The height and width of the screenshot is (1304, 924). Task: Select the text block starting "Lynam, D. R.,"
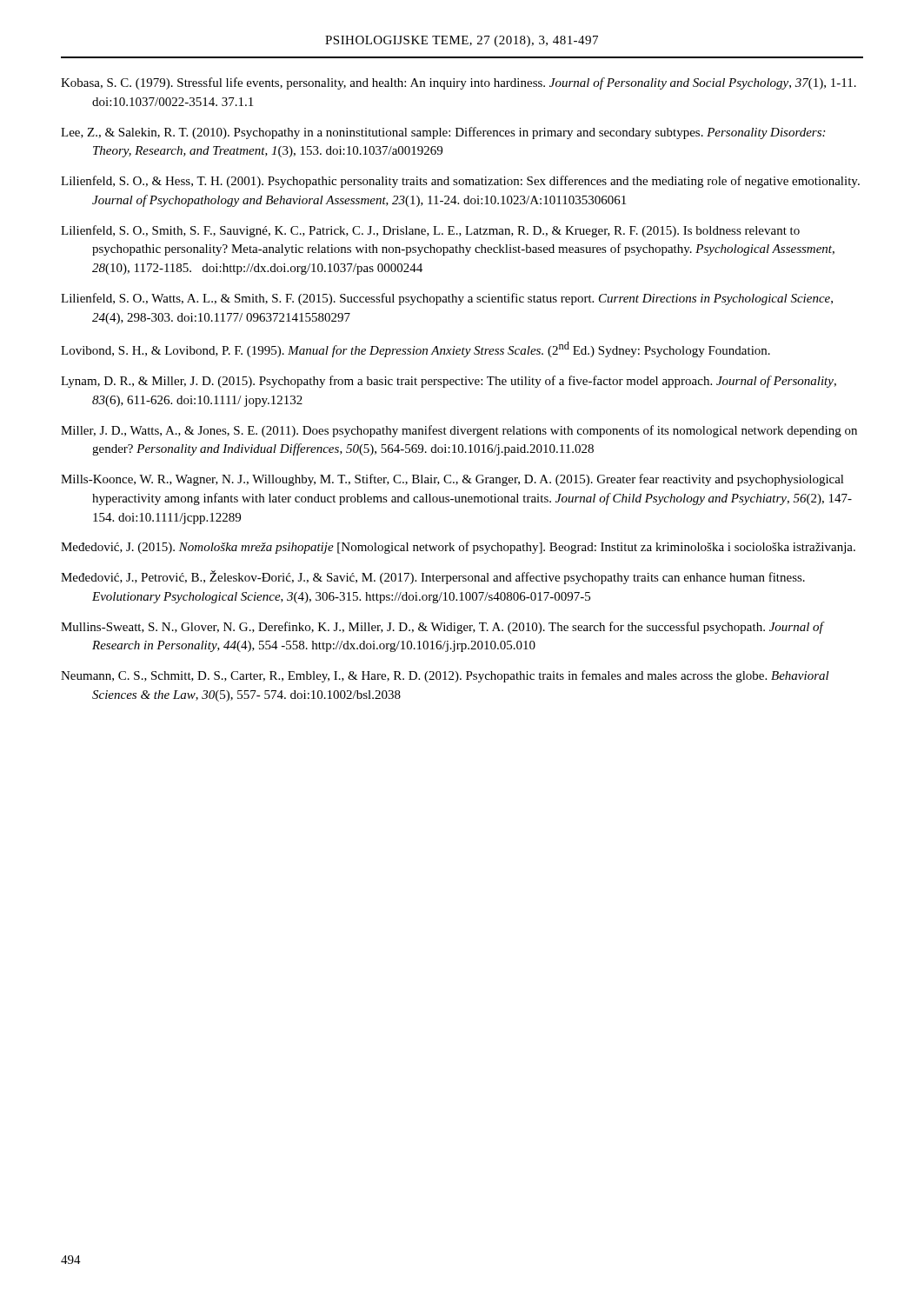click(x=449, y=390)
